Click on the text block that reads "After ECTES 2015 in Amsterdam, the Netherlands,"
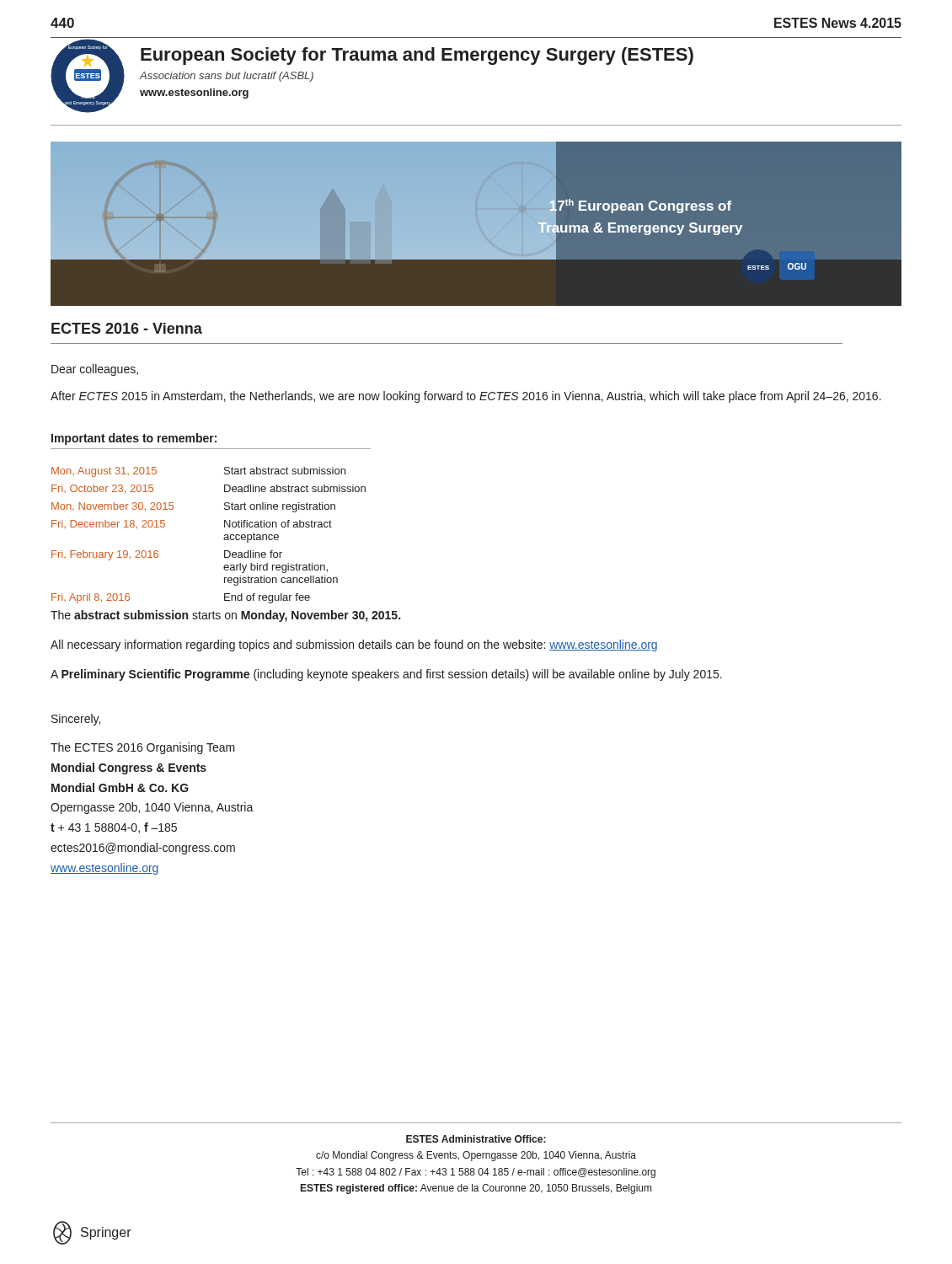Viewport: 952px width, 1264px height. pos(466,396)
